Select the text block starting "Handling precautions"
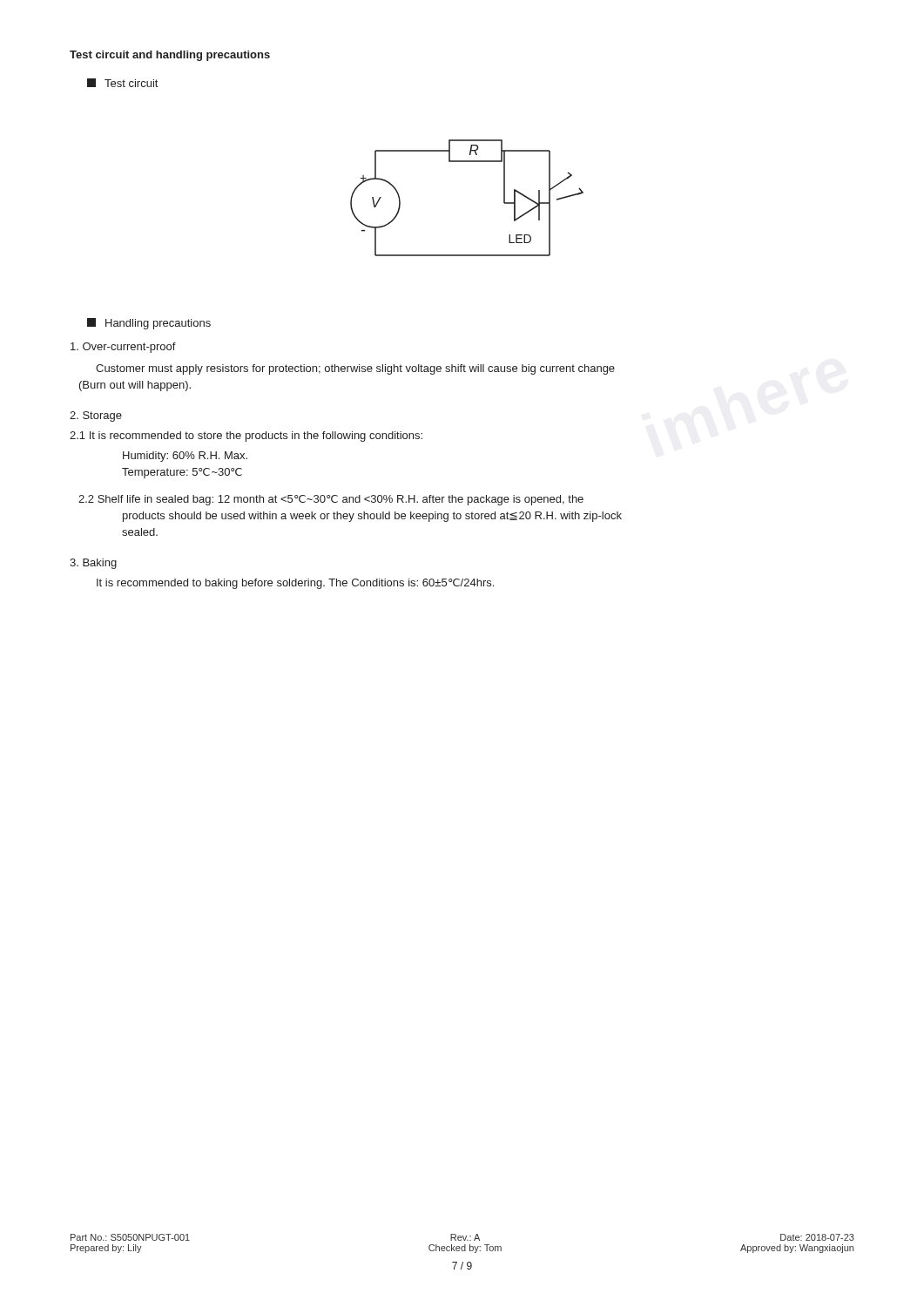924x1307 pixels. [149, 323]
